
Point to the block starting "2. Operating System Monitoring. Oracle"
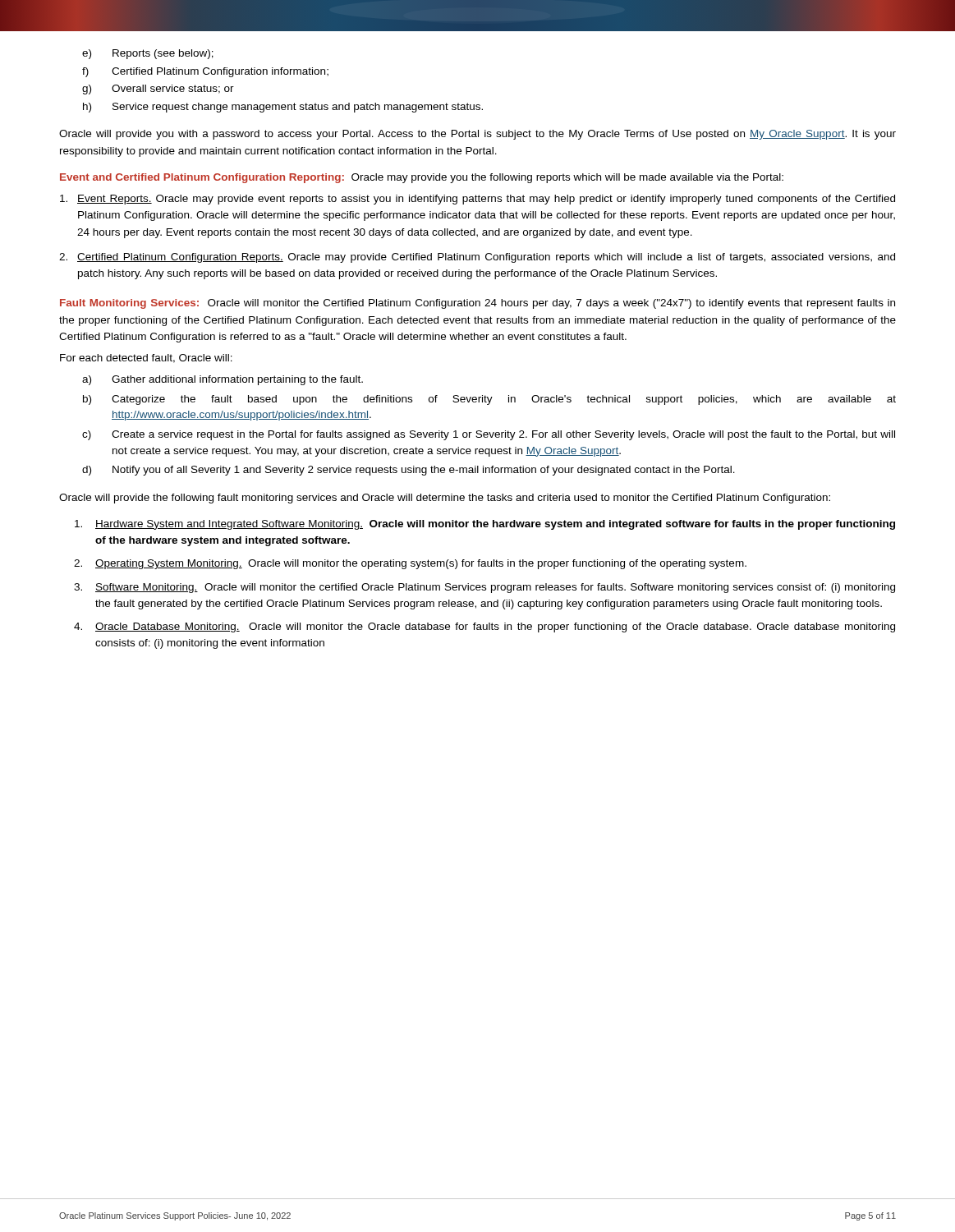pos(485,564)
